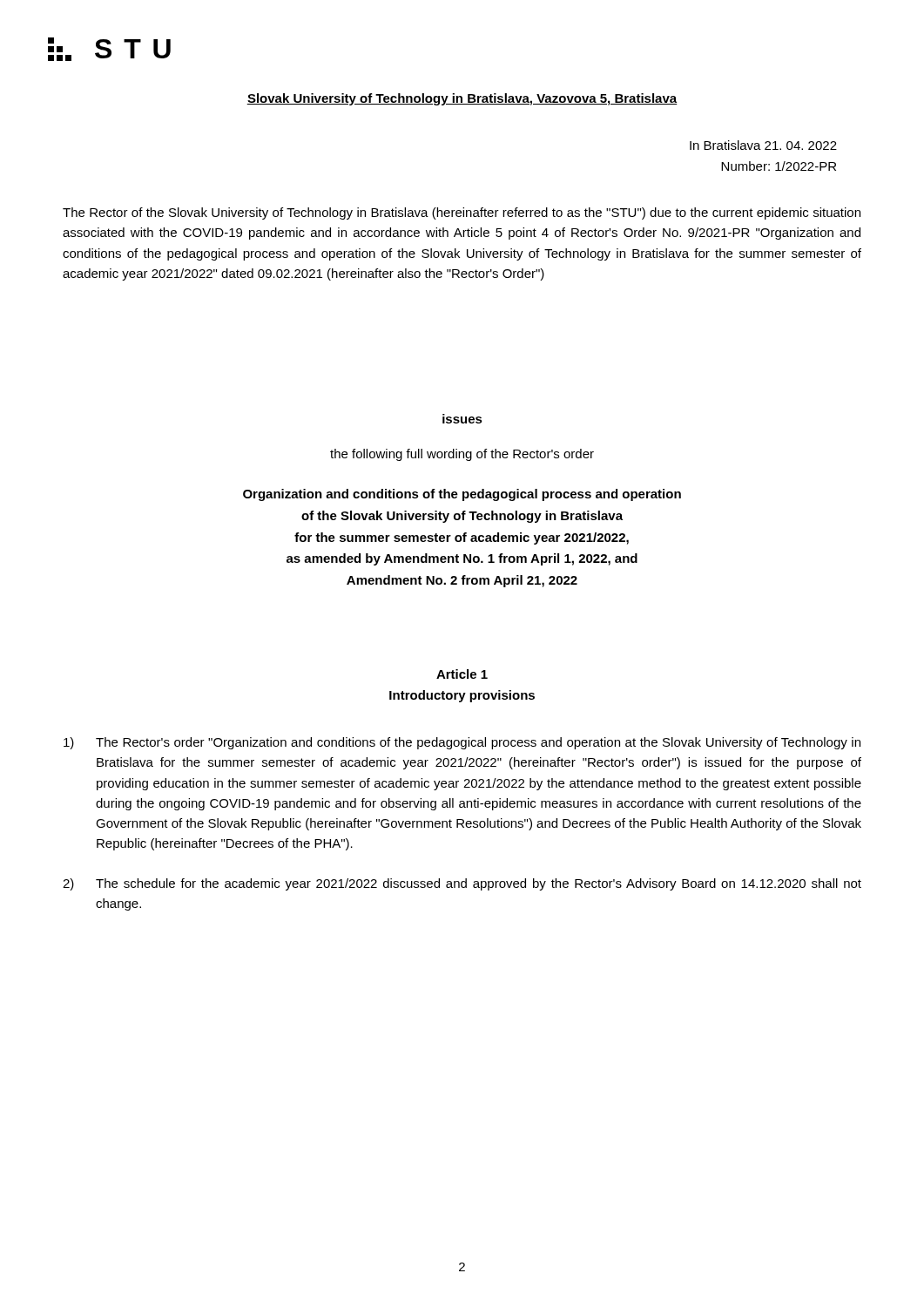924x1307 pixels.
Task: Point to the block beginning "2) The schedule for the academic year"
Action: [462, 893]
